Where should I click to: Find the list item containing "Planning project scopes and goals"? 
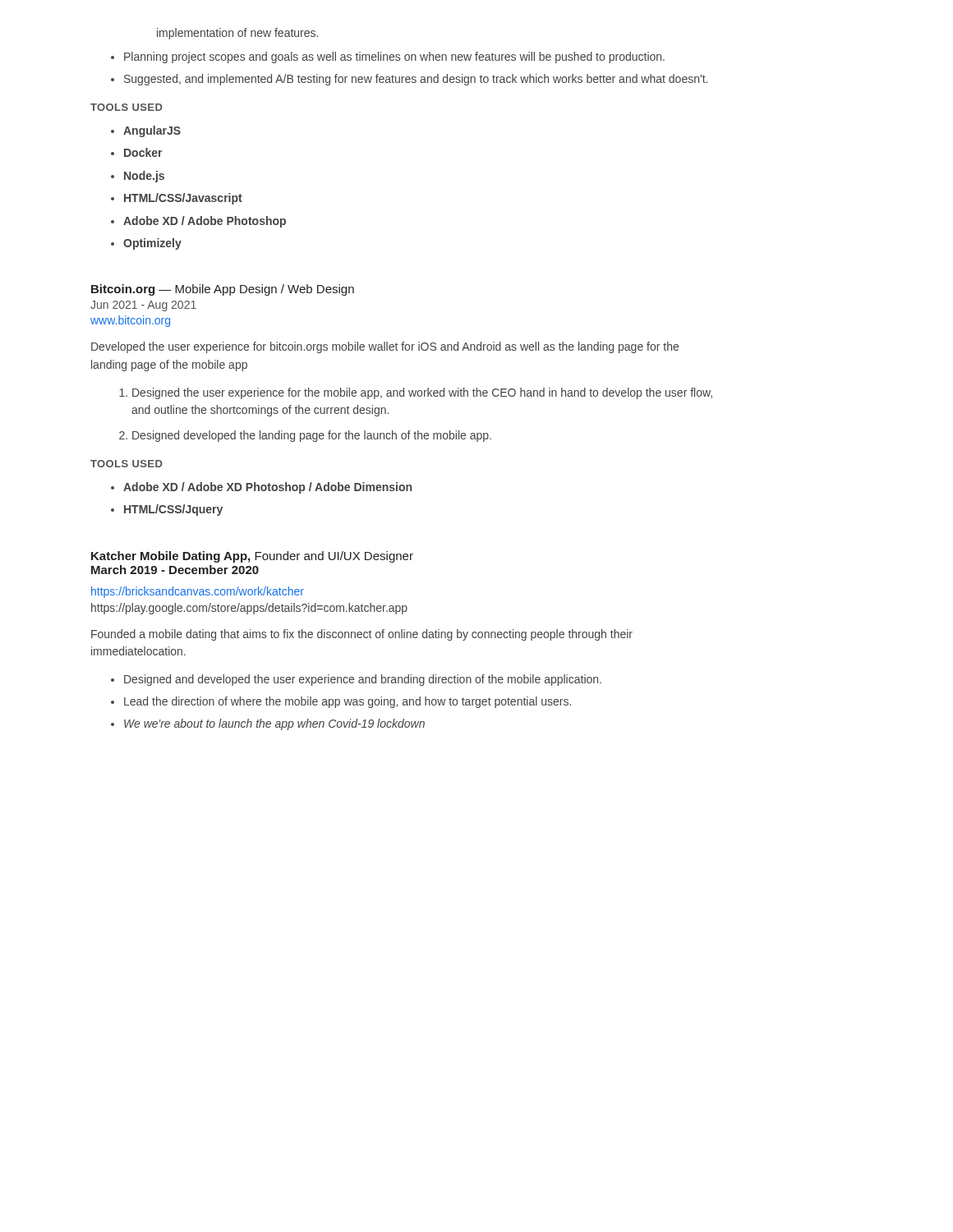point(394,57)
